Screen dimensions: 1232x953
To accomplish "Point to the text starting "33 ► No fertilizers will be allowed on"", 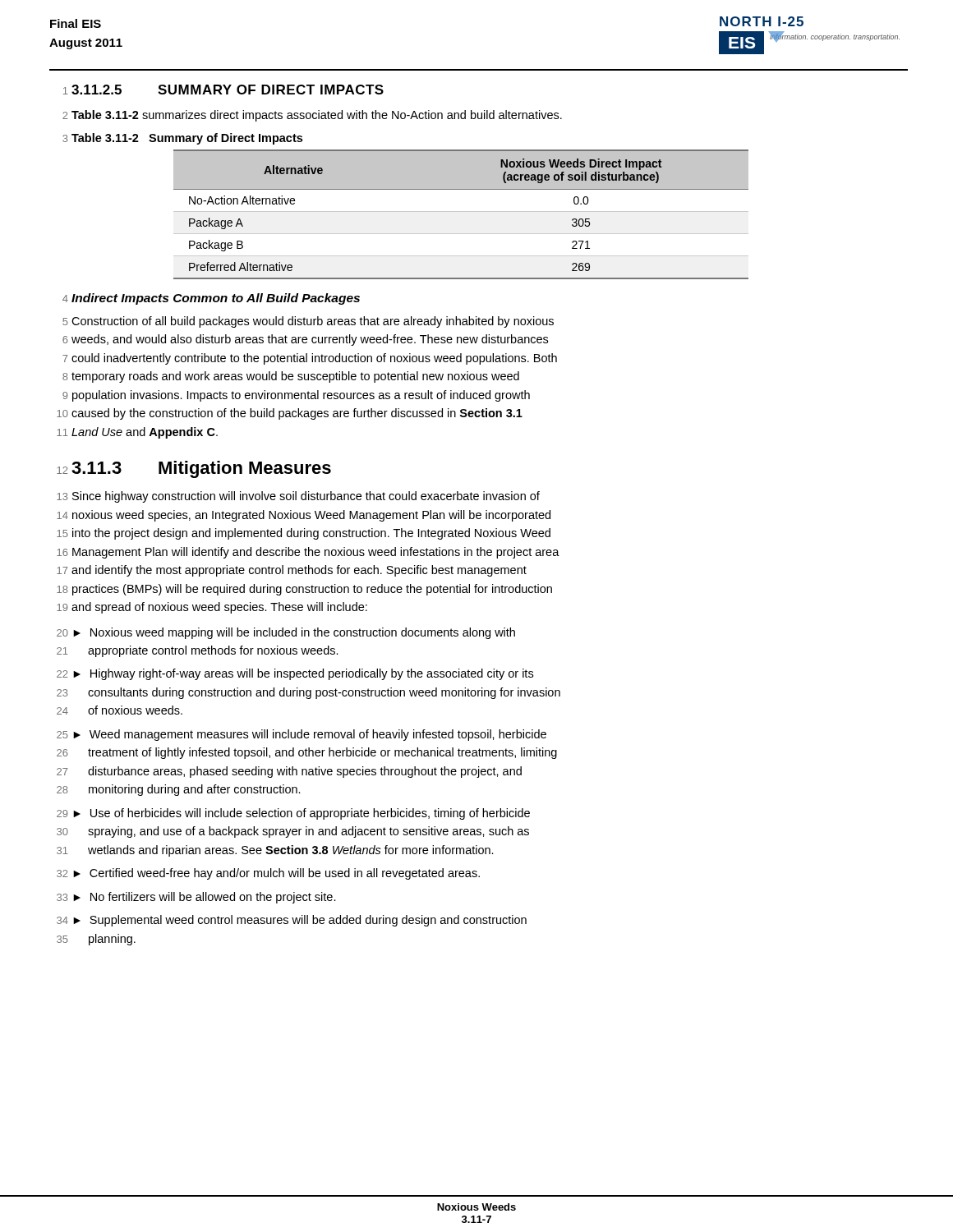I will tap(196, 898).
